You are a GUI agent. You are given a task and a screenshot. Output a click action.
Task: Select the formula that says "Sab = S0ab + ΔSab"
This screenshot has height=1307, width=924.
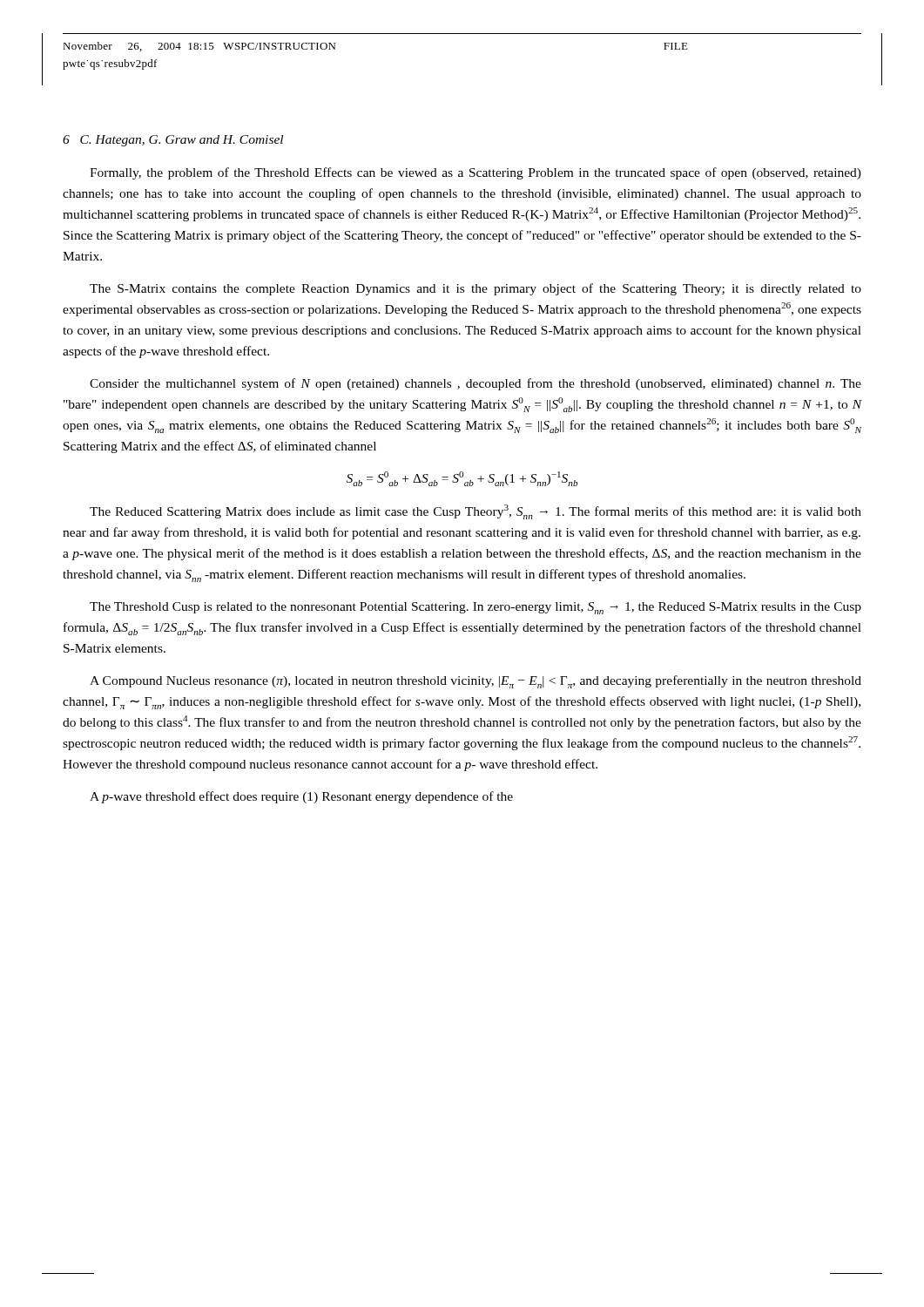tap(462, 479)
